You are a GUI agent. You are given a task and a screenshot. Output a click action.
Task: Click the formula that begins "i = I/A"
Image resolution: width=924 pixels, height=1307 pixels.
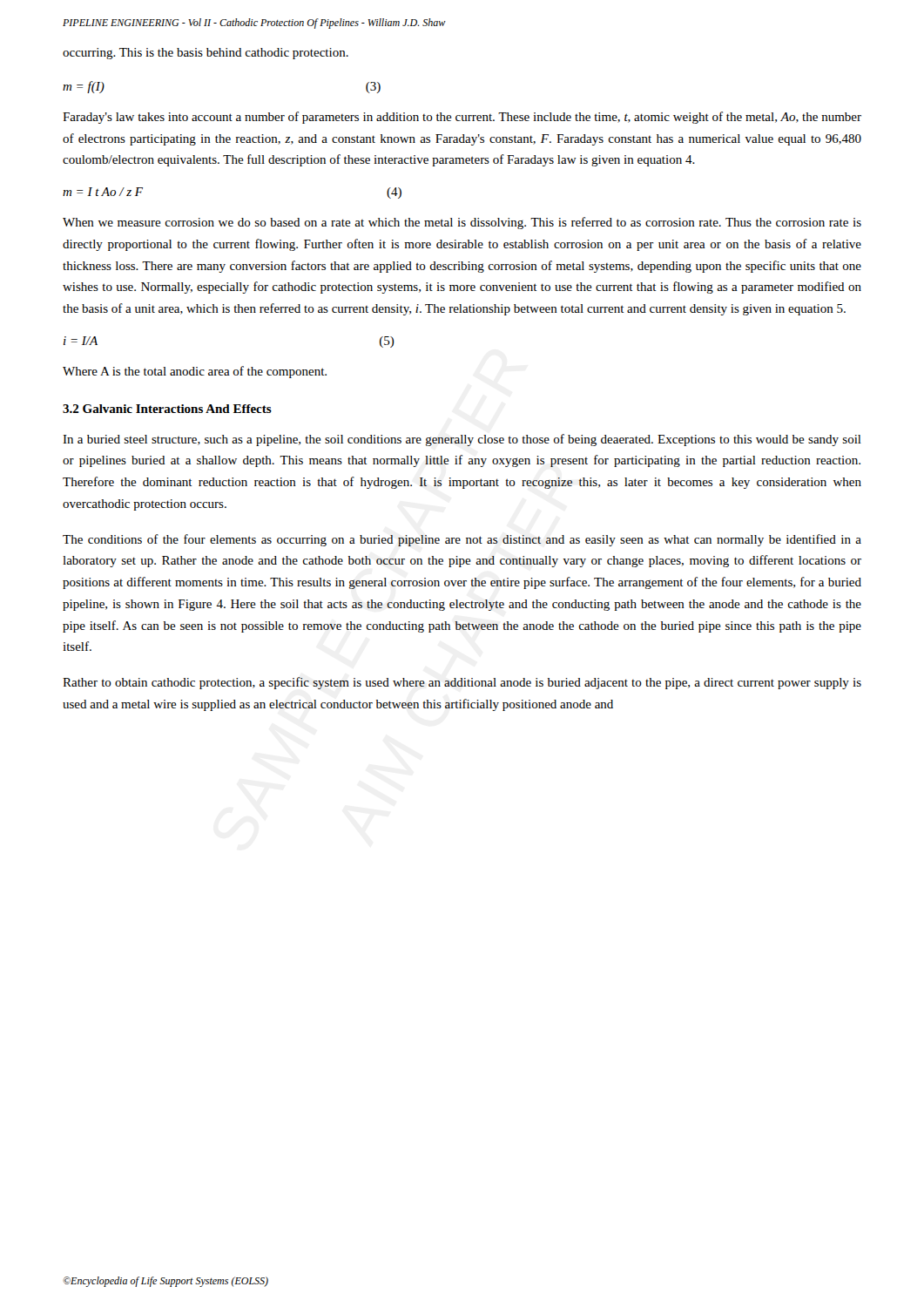click(91, 342)
